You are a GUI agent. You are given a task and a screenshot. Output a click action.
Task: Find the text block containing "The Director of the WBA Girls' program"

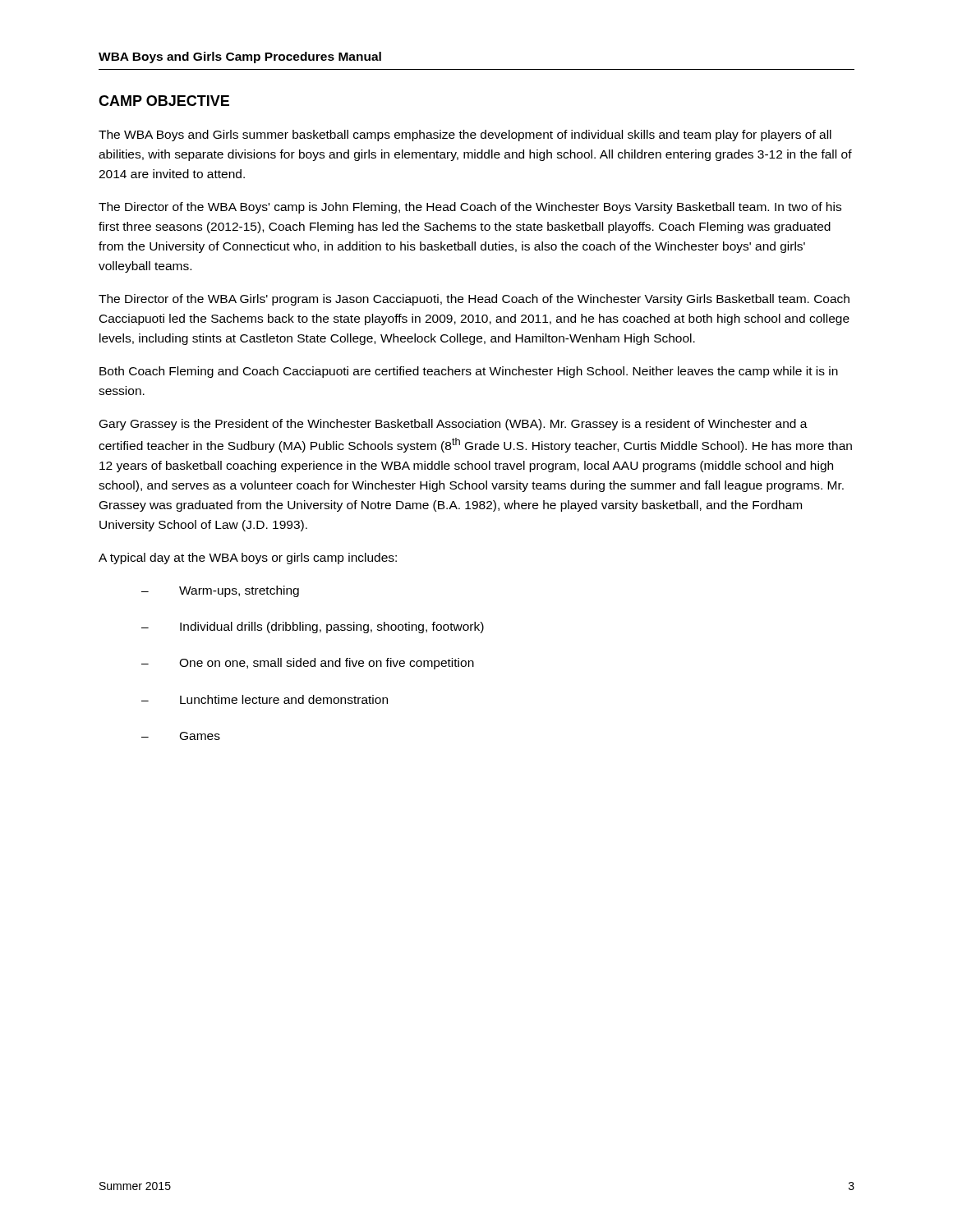click(x=474, y=318)
